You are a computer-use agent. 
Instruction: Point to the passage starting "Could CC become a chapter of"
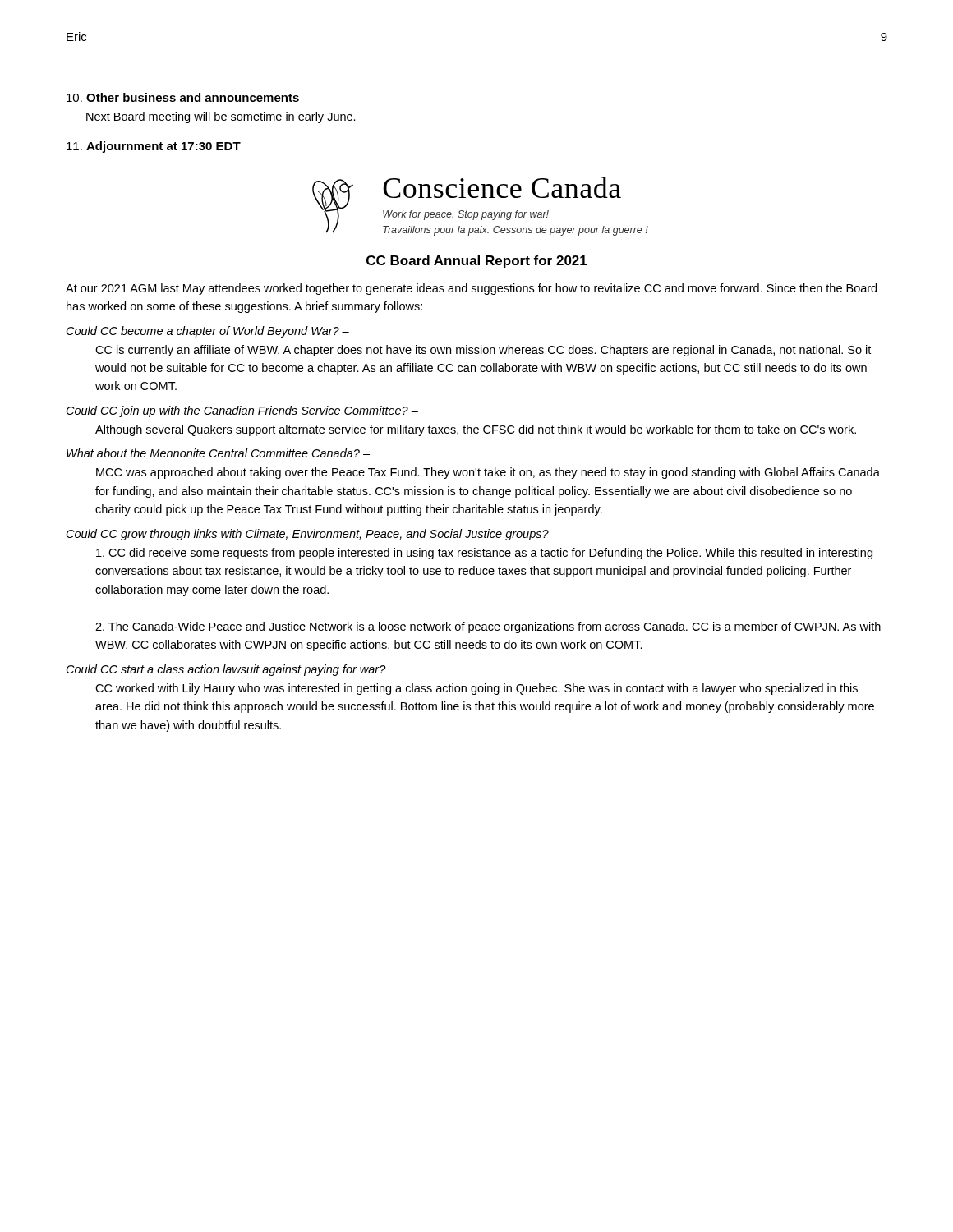pyautogui.click(x=207, y=331)
